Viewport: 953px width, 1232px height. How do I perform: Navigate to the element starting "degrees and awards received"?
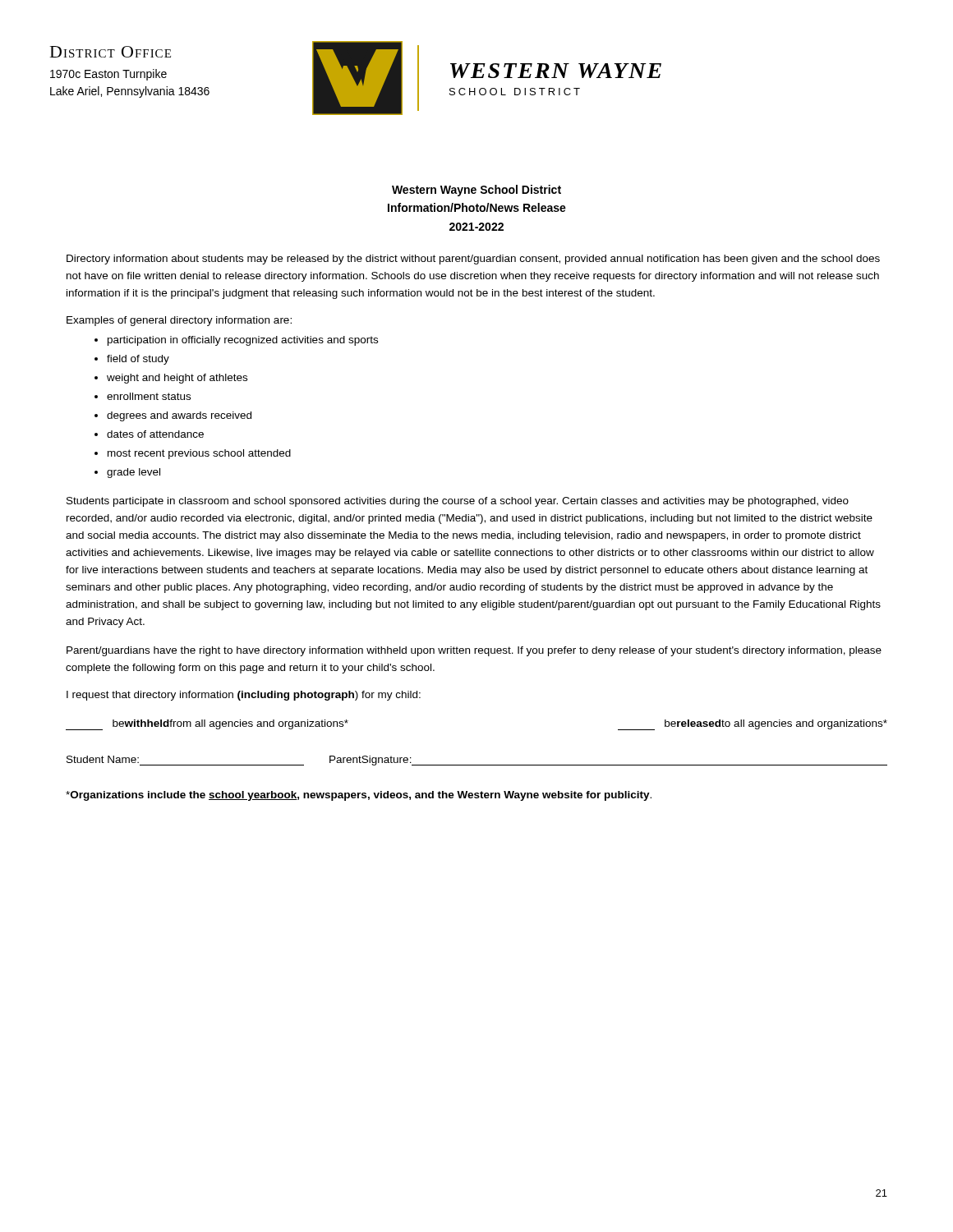180,415
